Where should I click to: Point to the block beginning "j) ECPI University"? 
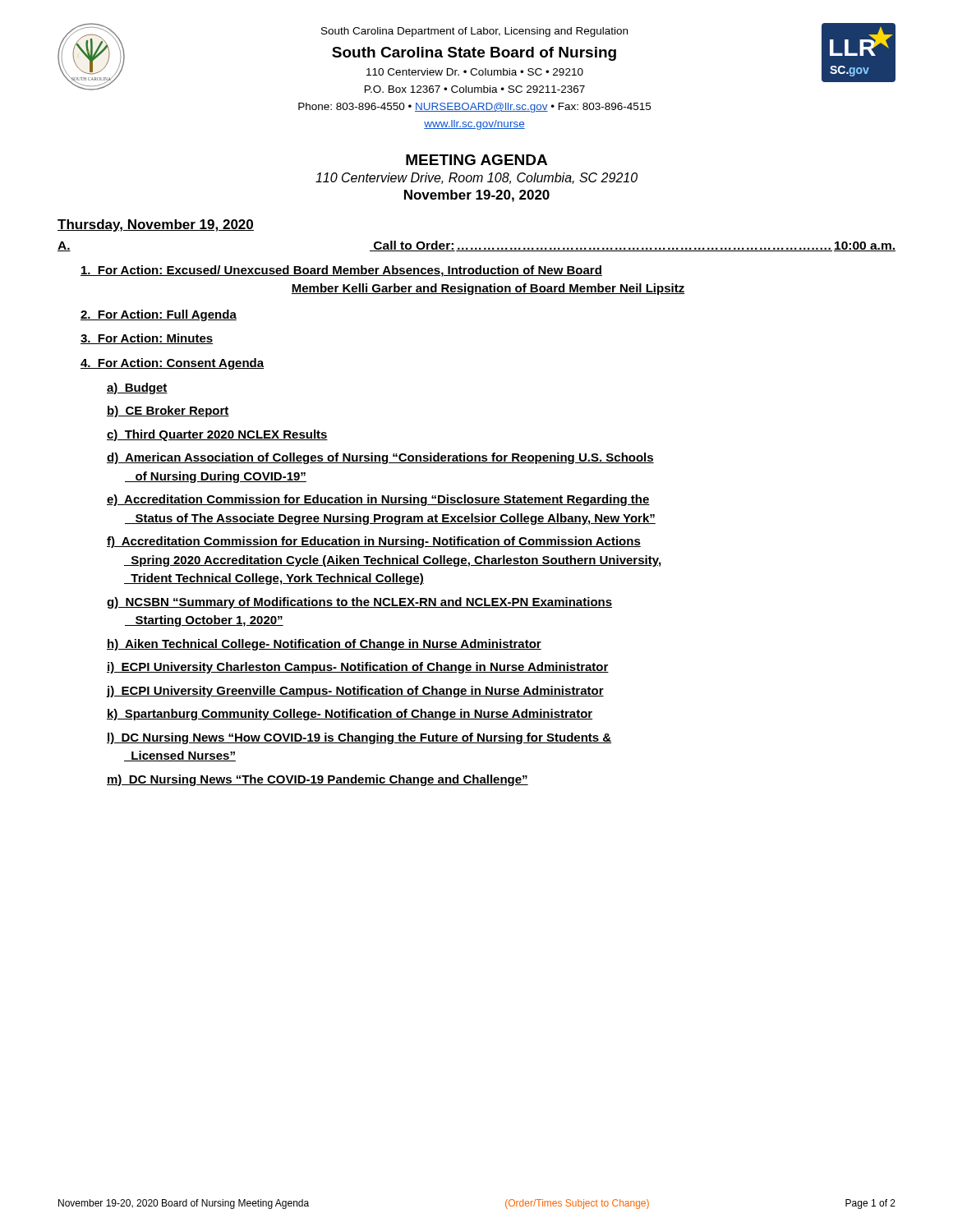pyautogui.click(x=355, y=690)
